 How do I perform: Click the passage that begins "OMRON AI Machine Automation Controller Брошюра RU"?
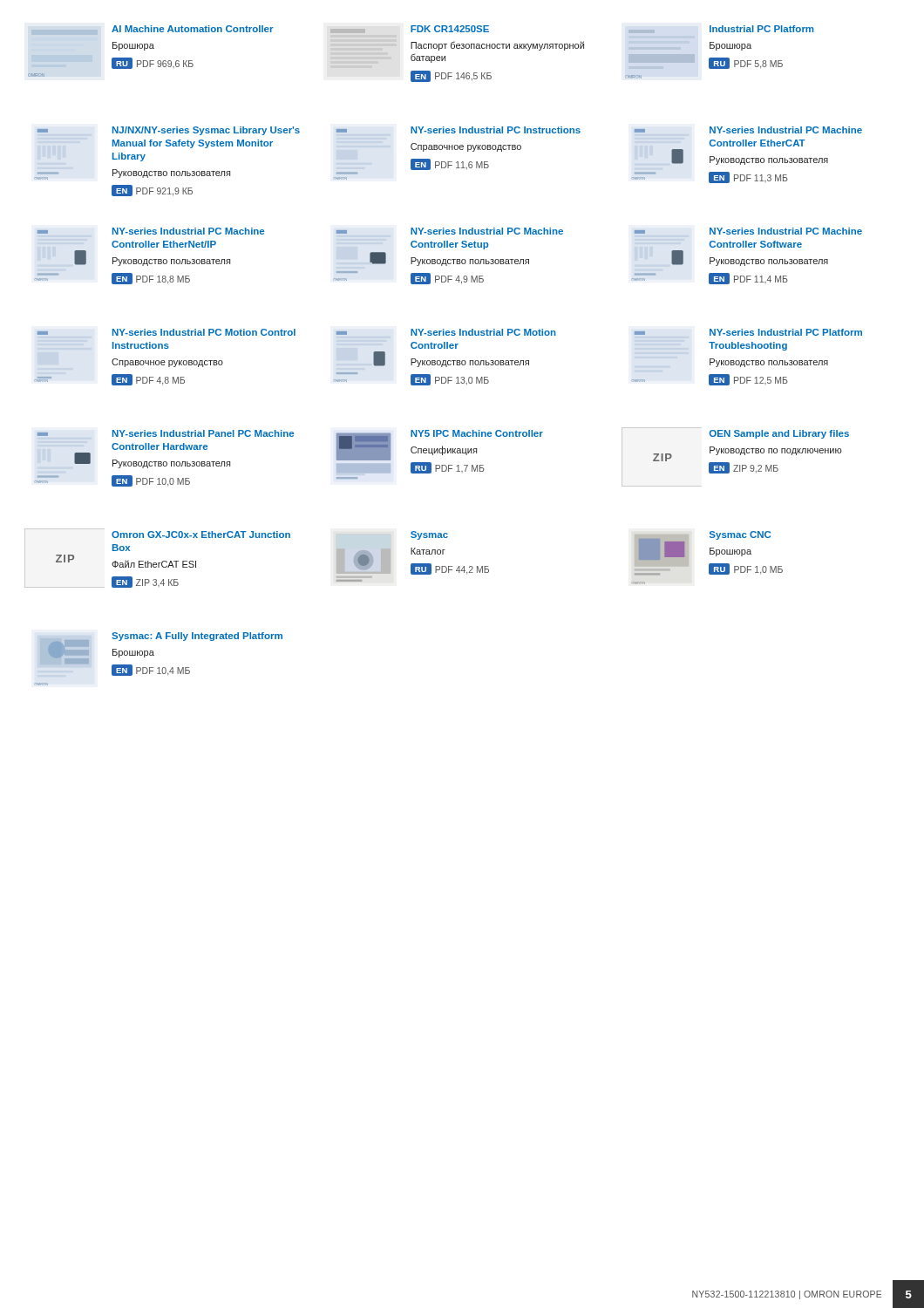164,54
